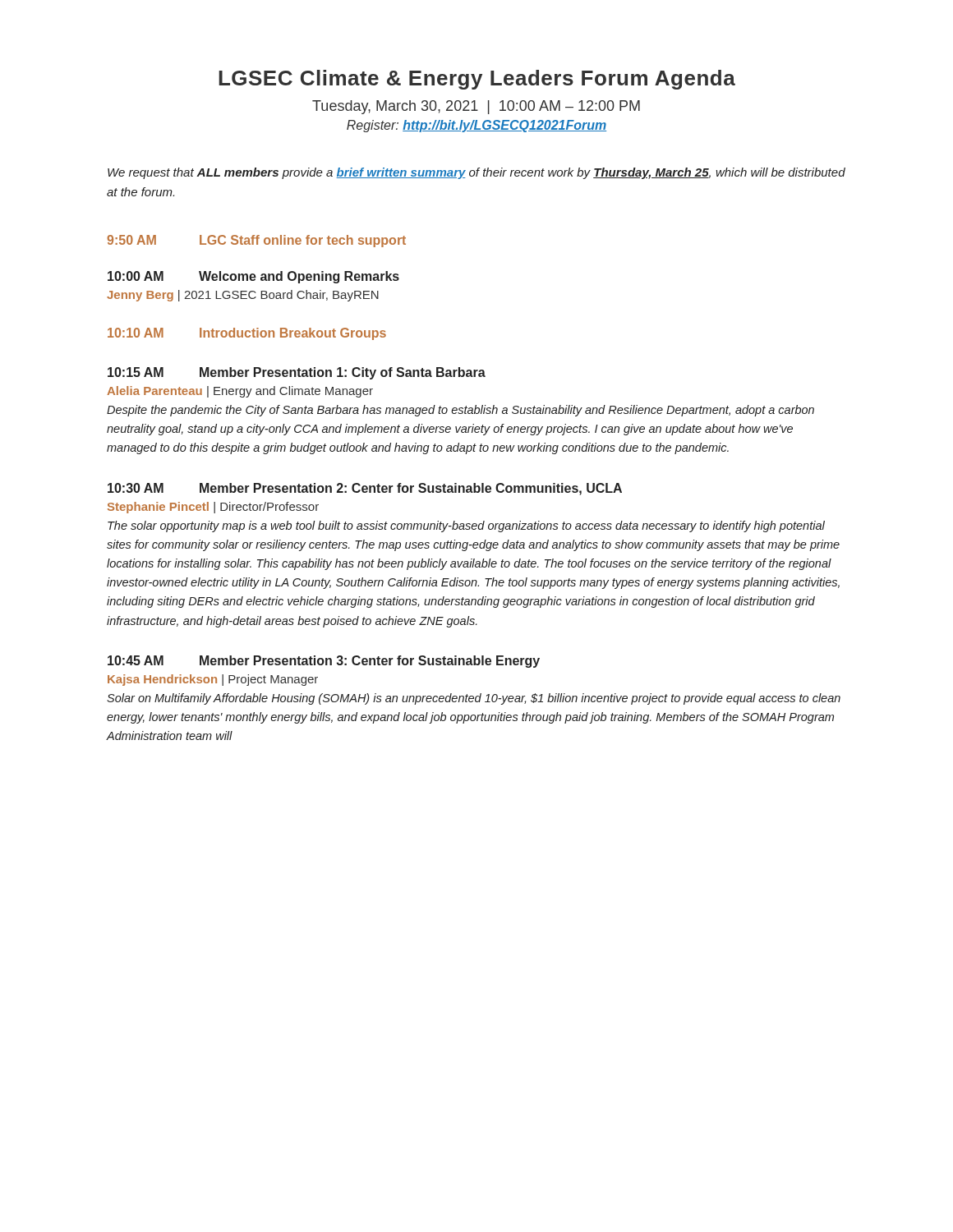Click the passage that begins "Tuesday, March 30,"
953x1232 pixels.
click(x=476, y=106)
